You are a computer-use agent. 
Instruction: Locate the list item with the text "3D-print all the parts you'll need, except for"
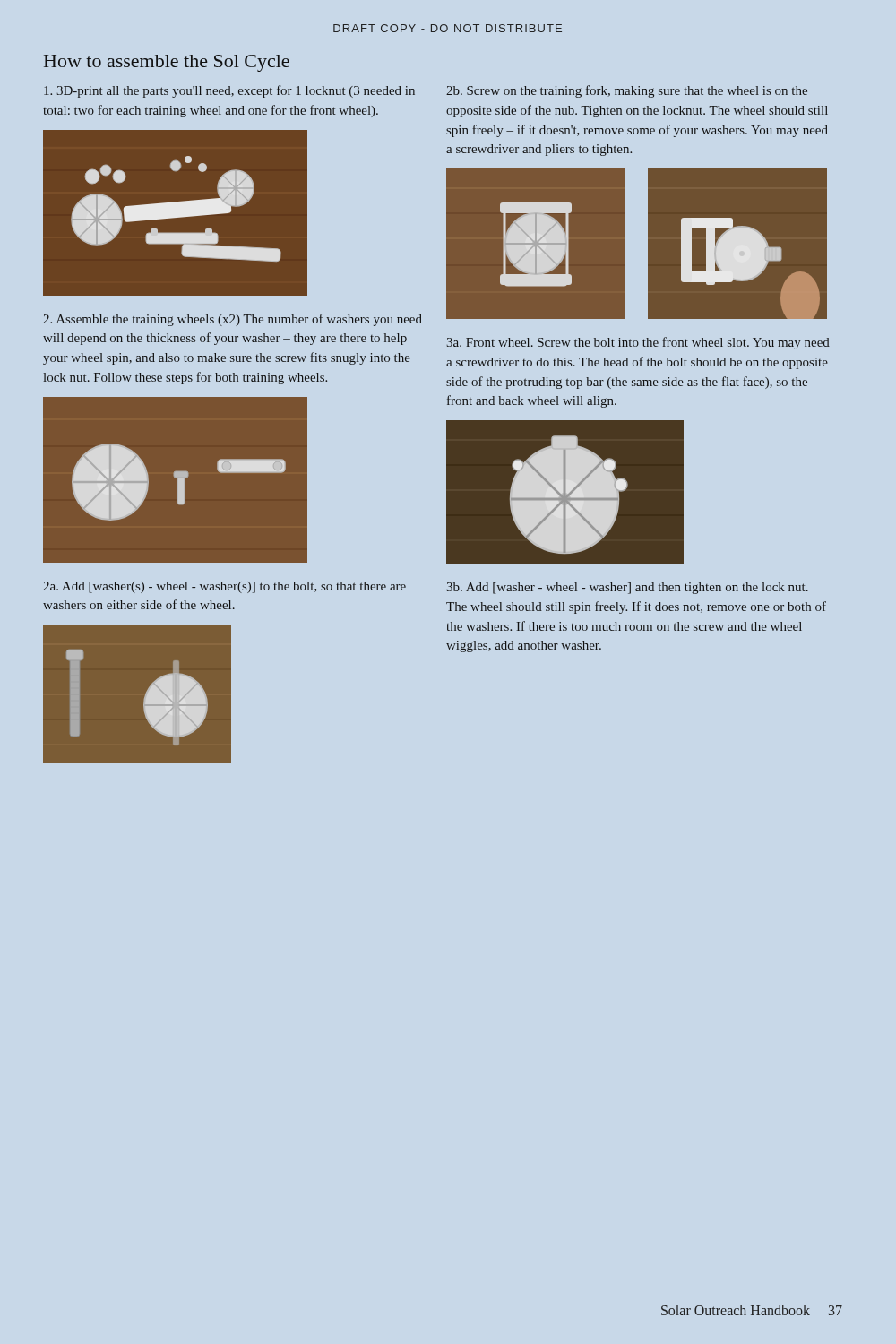229,100
